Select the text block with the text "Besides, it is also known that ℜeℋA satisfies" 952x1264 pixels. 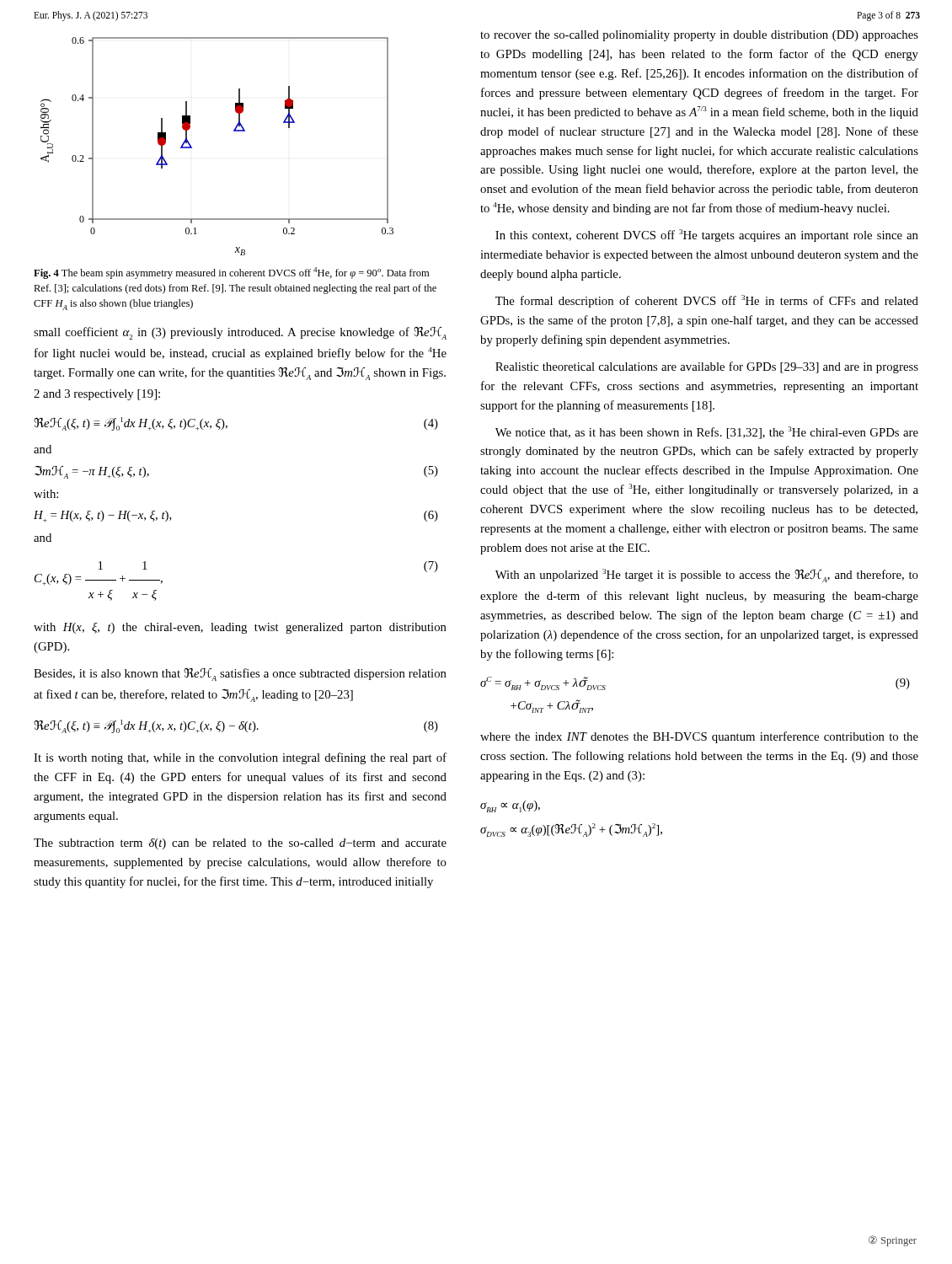tap(240, 685)
